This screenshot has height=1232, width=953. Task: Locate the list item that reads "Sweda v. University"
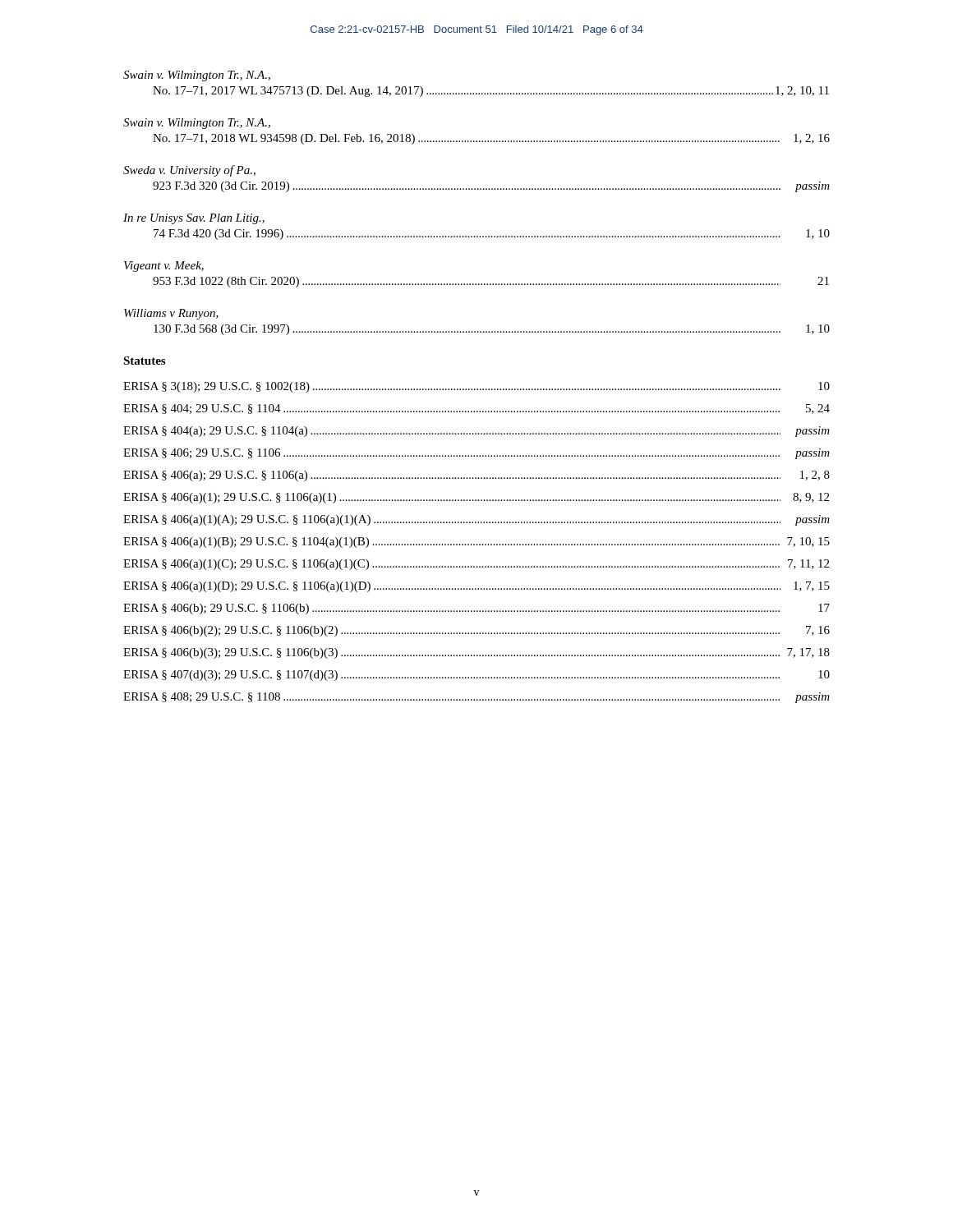[476, 178]
